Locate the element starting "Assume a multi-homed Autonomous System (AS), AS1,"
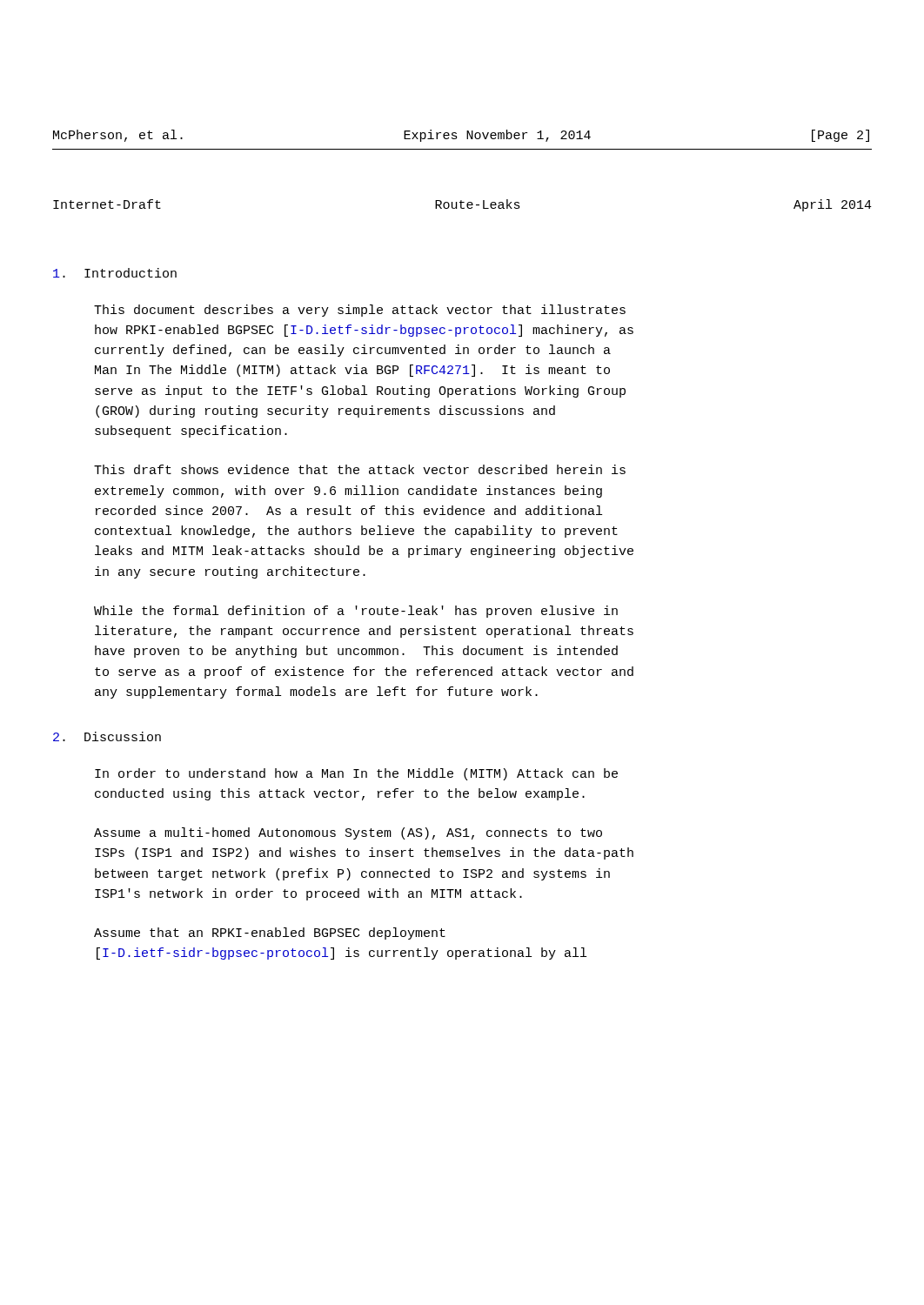Screen dimensions: 1305x924 tap(364, 864)
